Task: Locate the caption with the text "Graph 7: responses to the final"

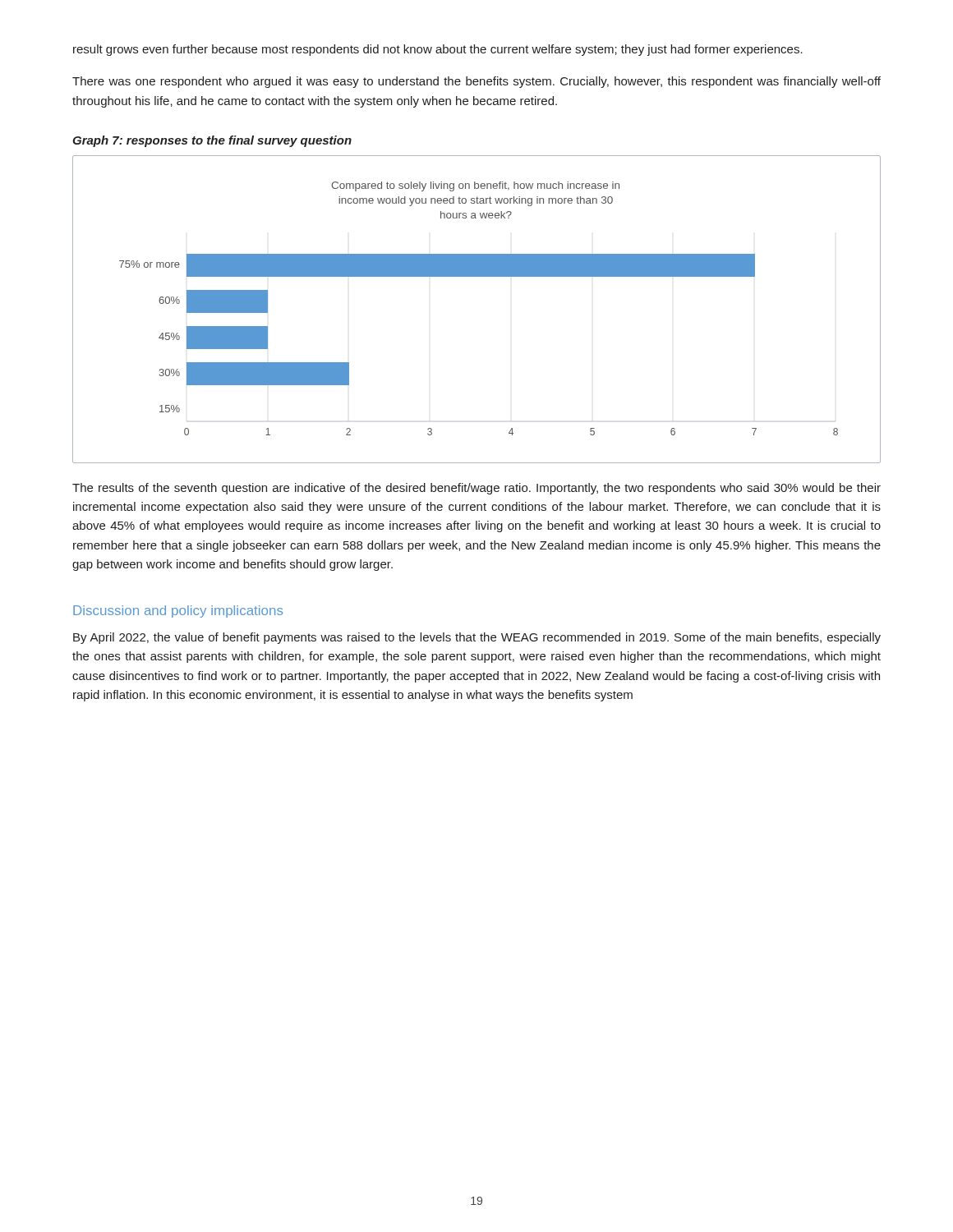Action: 212,140
